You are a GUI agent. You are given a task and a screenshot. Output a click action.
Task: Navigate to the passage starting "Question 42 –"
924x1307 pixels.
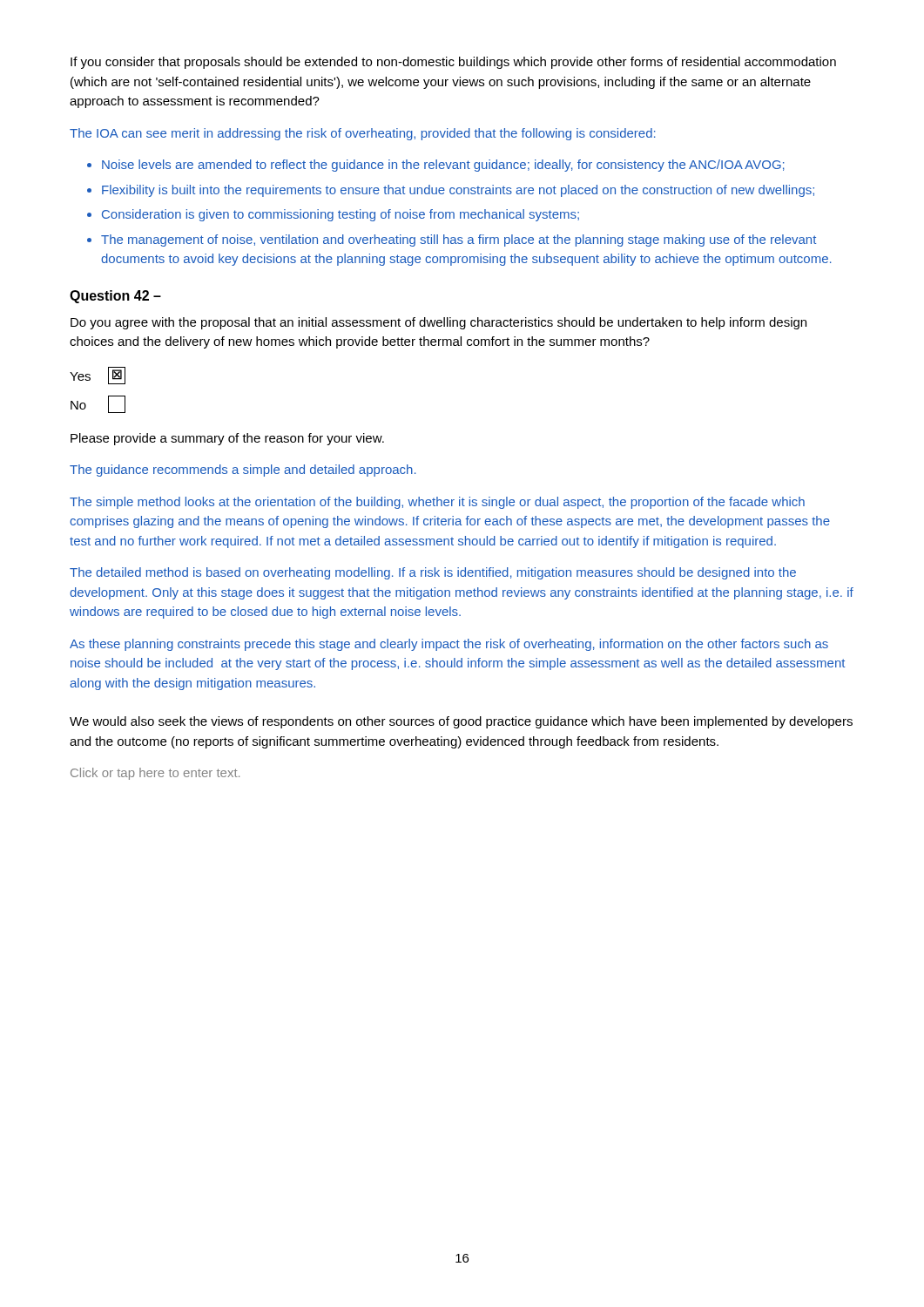pos(115,295)
